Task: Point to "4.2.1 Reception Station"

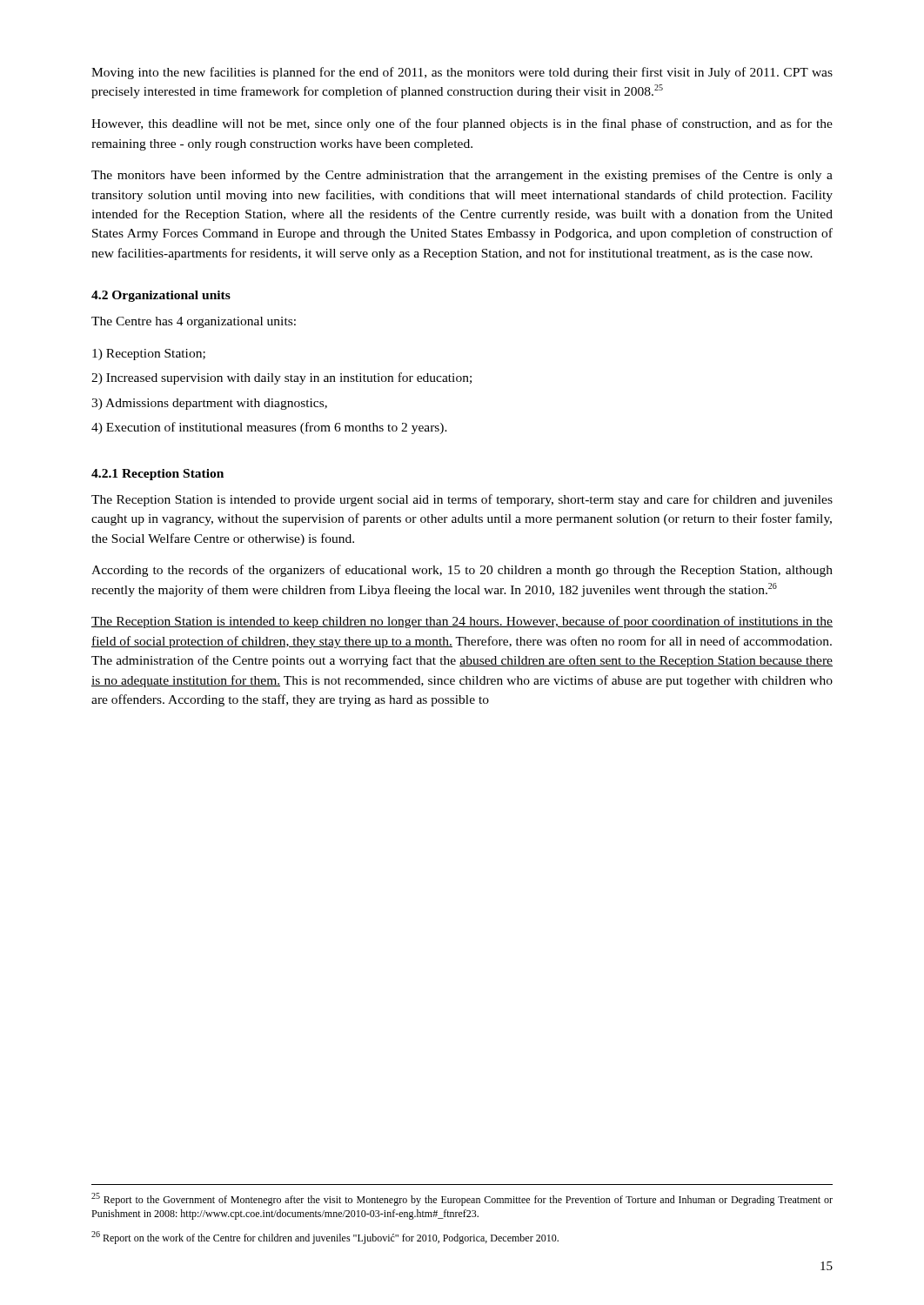Action: (x=158, y=473)
